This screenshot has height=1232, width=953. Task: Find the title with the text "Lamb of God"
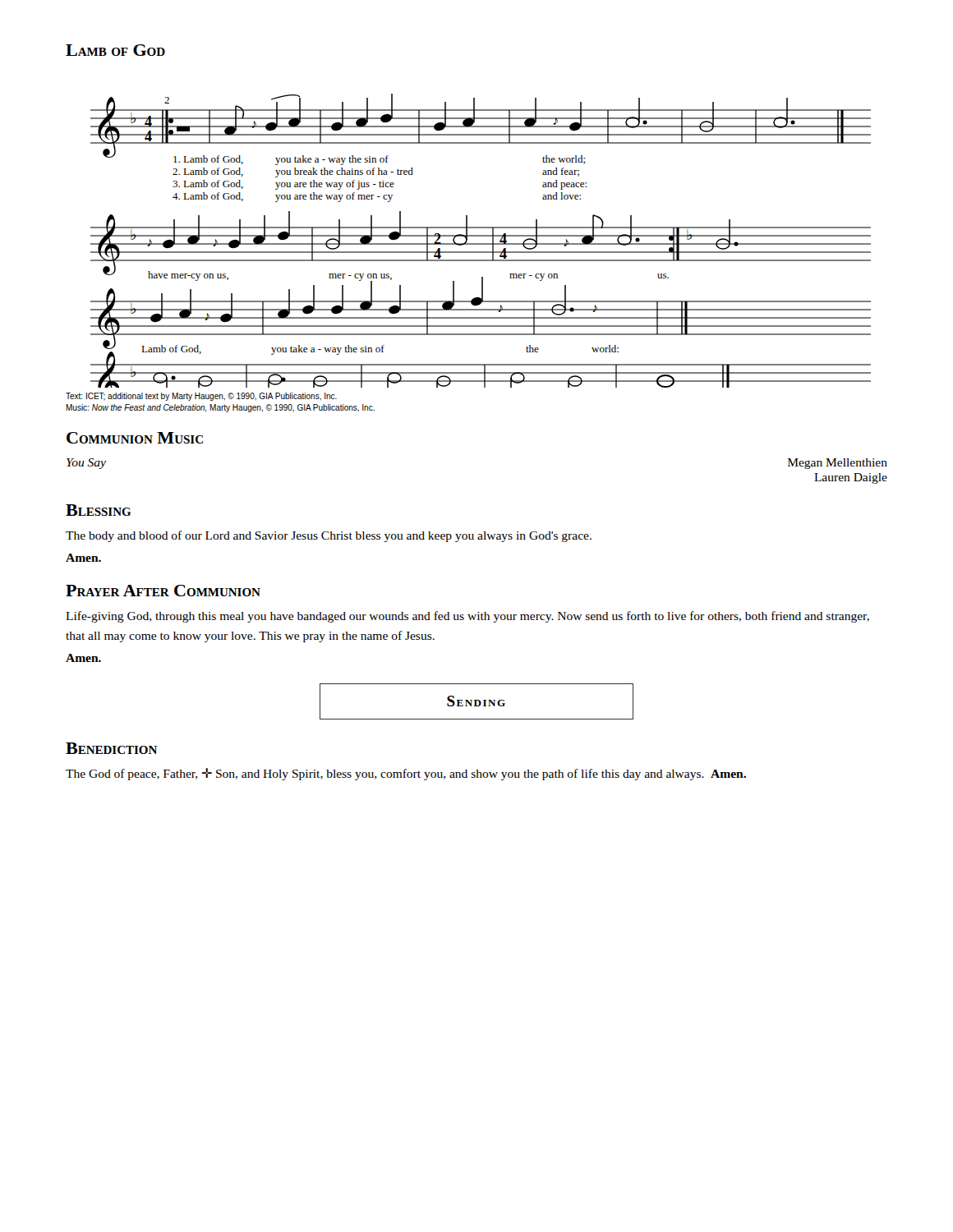(116, 50)
